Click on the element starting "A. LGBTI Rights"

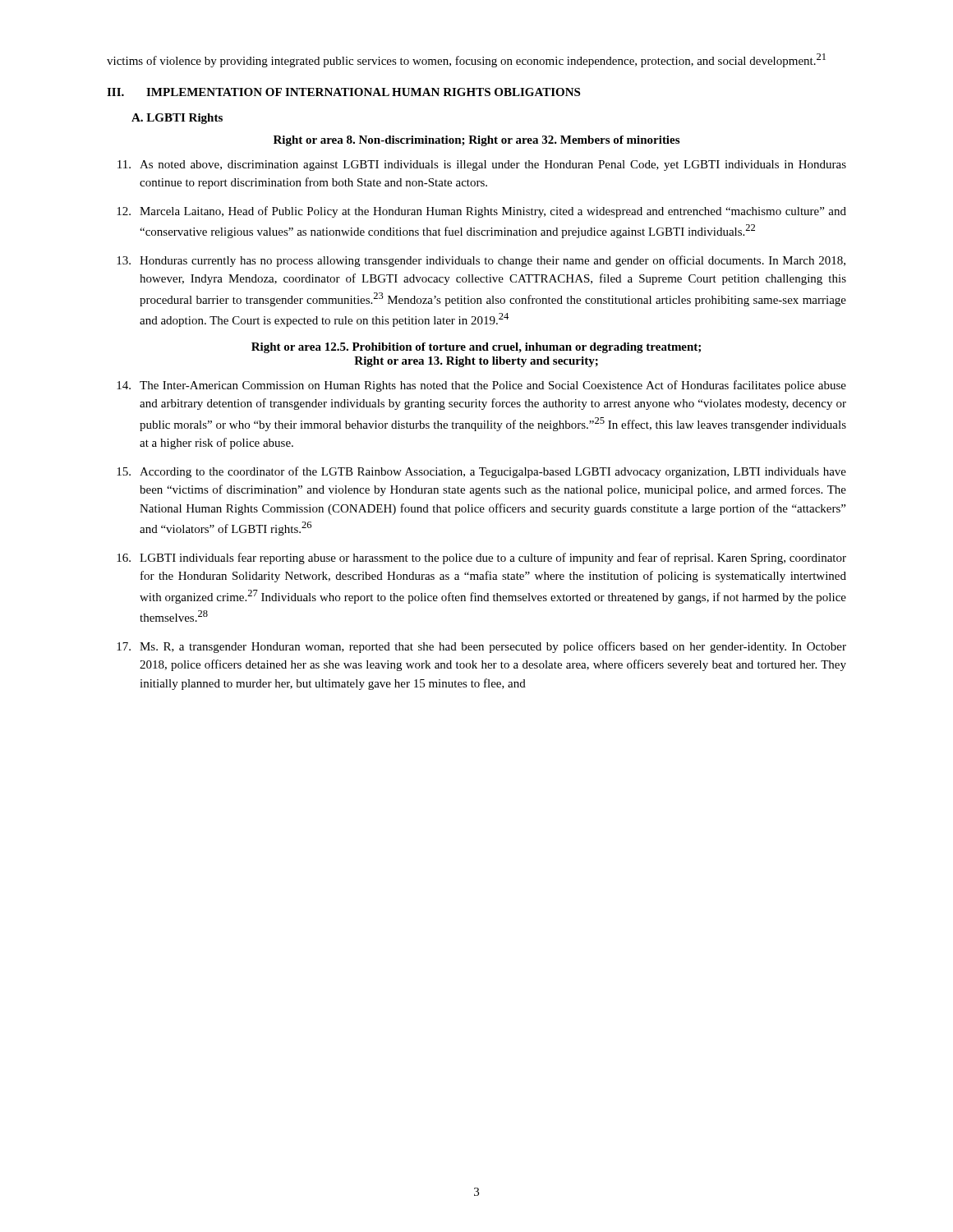pyautogui.click(x=177, y=117)
